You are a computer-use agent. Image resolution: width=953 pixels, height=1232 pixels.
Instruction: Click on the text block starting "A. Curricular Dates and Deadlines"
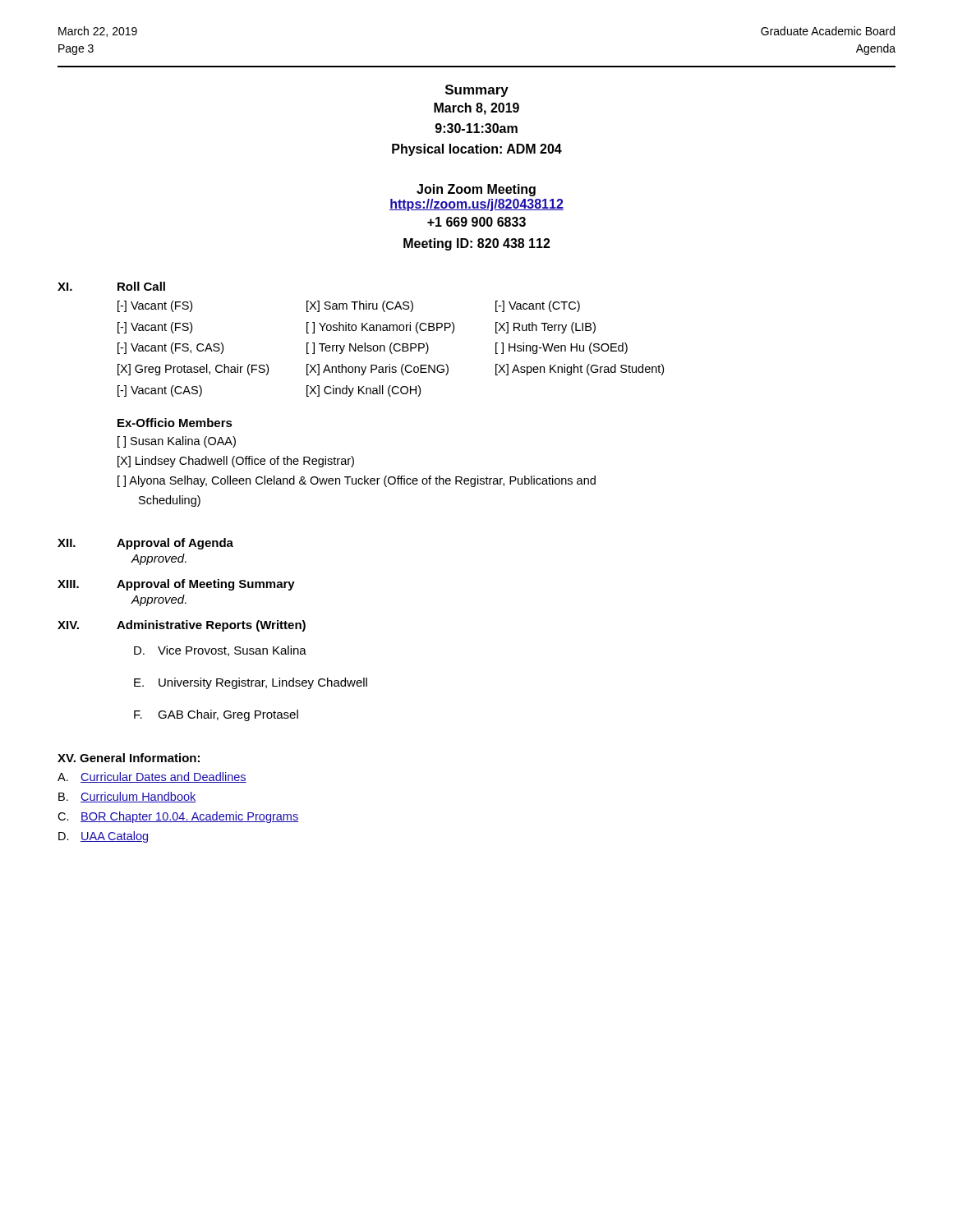click(x=152, y=777)
